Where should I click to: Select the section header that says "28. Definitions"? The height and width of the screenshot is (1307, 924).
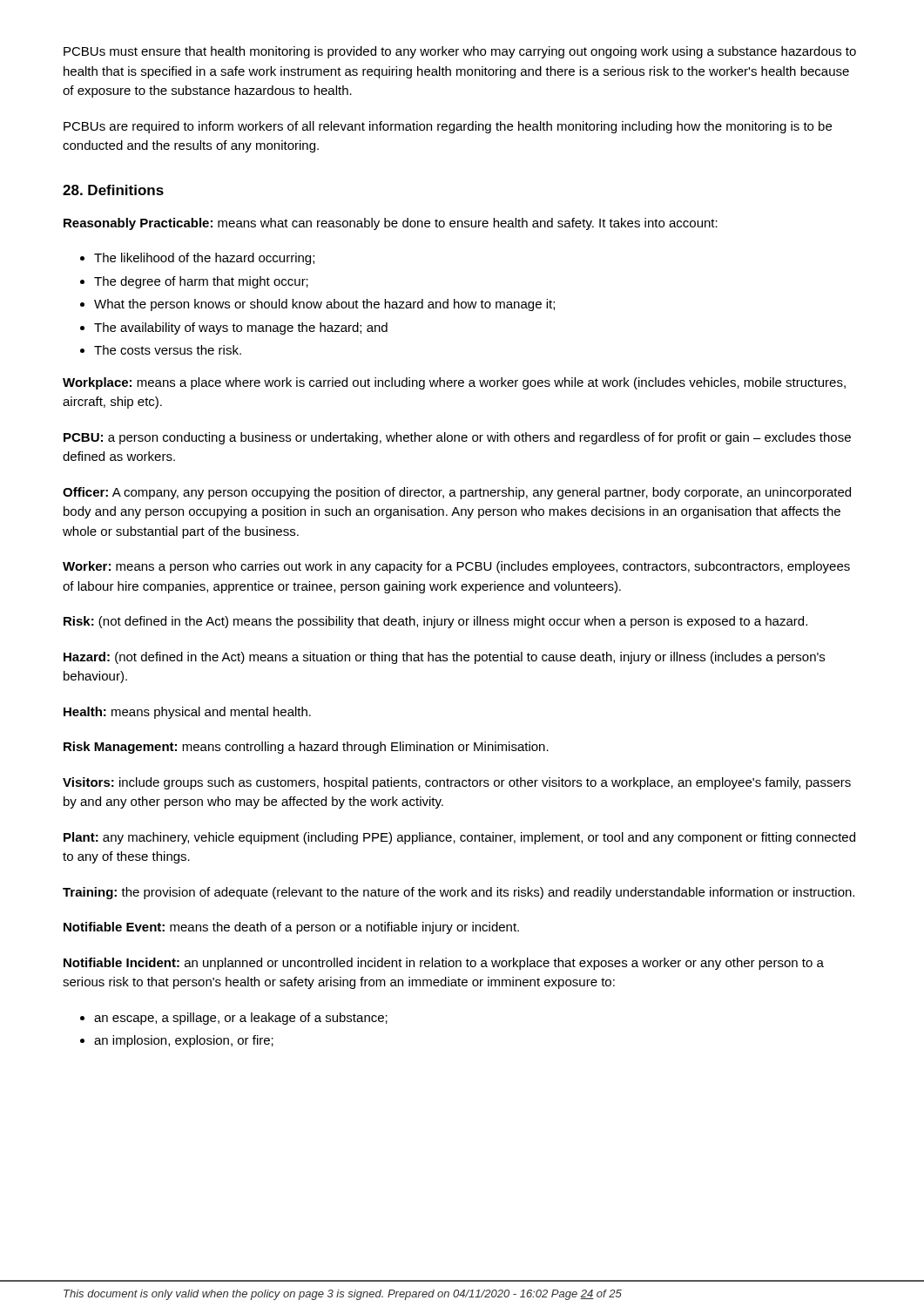pos(113,190)
